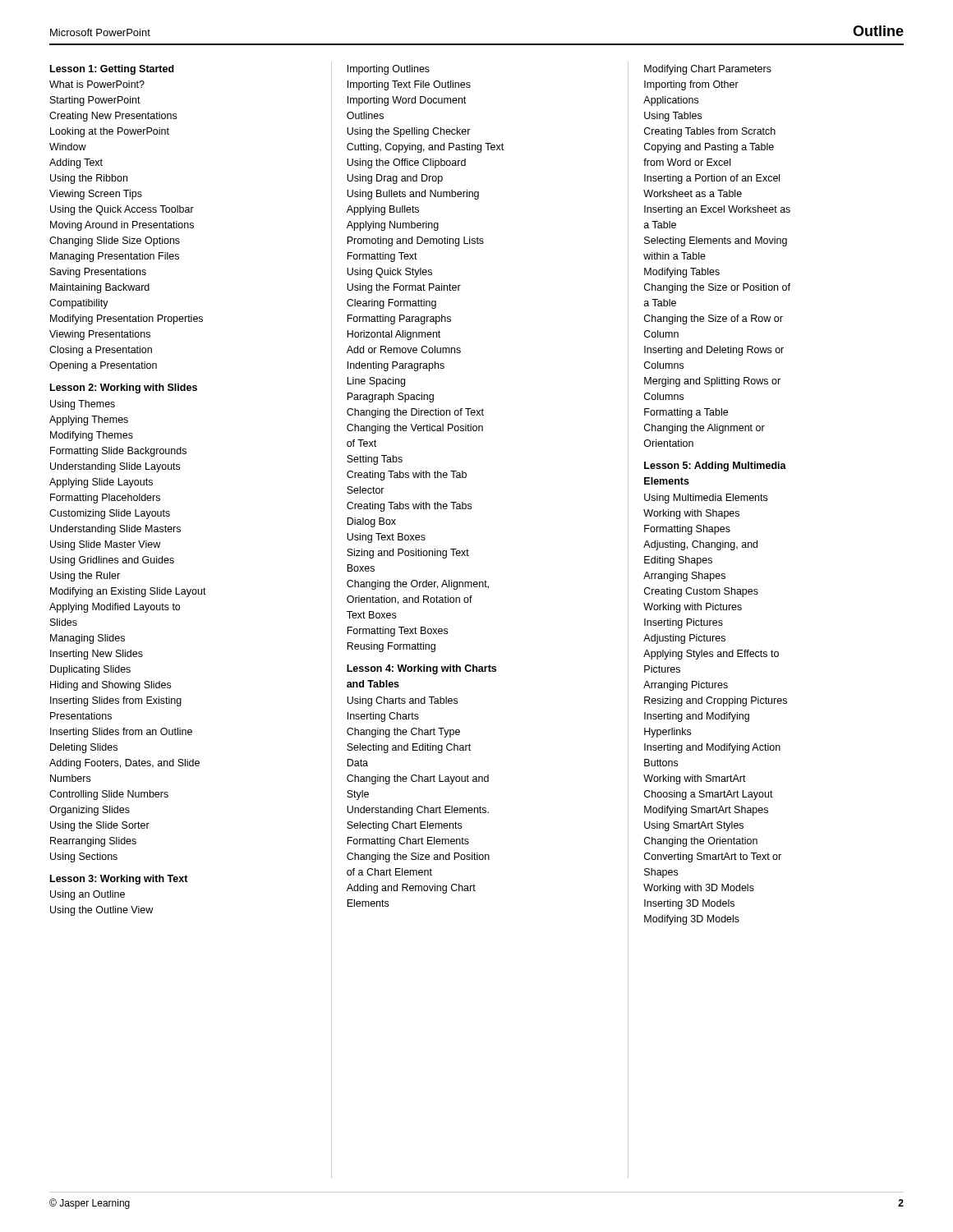Select the list item with the text "Modifying Chart Parameters"
The width and height of the screenshot is (953, 1232).
click(x=708, y=69)
